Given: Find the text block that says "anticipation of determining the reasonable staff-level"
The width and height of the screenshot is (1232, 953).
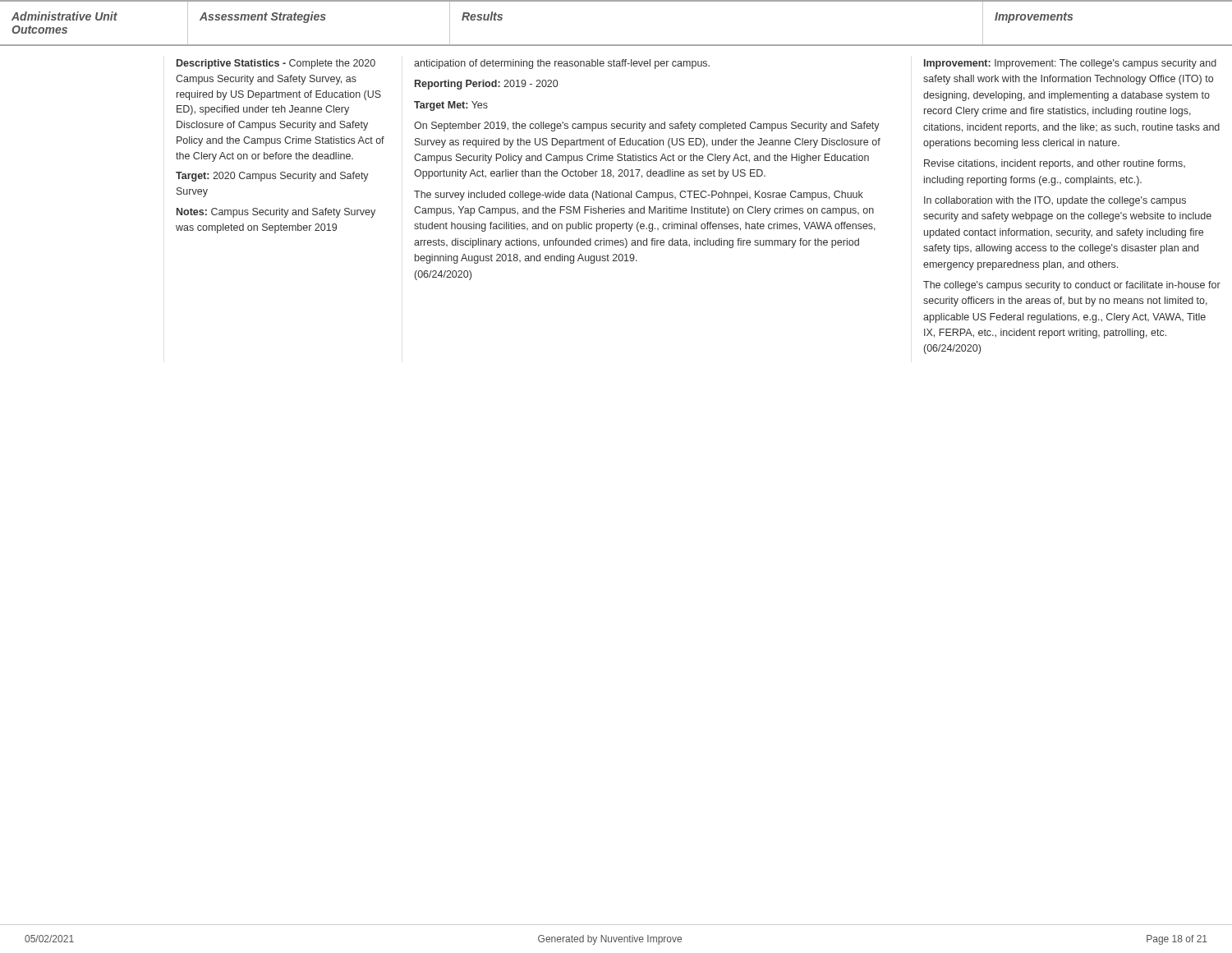Looking at the screenshot, I should [x=657, y=169].
